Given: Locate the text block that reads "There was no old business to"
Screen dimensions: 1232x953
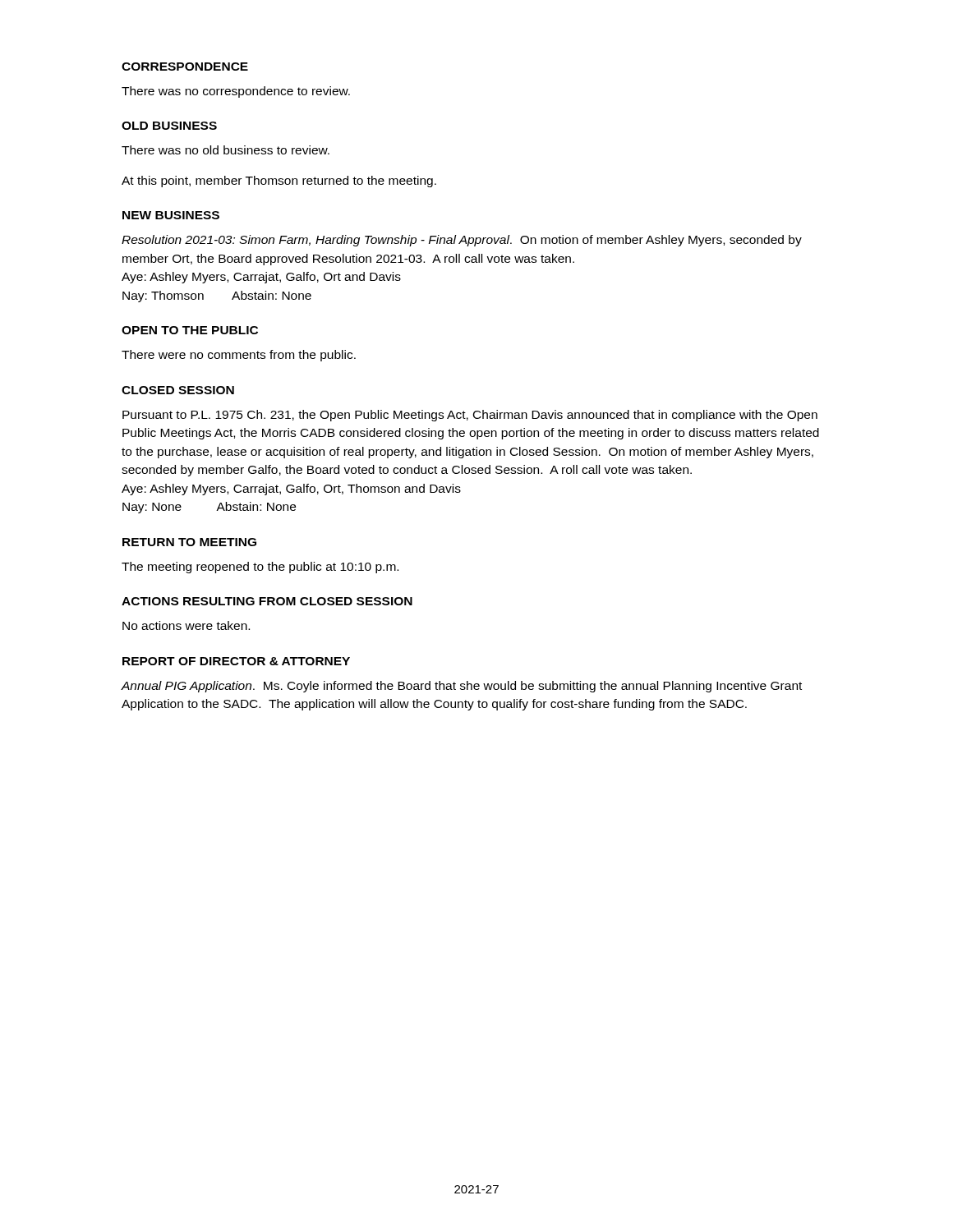Looking at the screenshot, I should click(226, 150).
